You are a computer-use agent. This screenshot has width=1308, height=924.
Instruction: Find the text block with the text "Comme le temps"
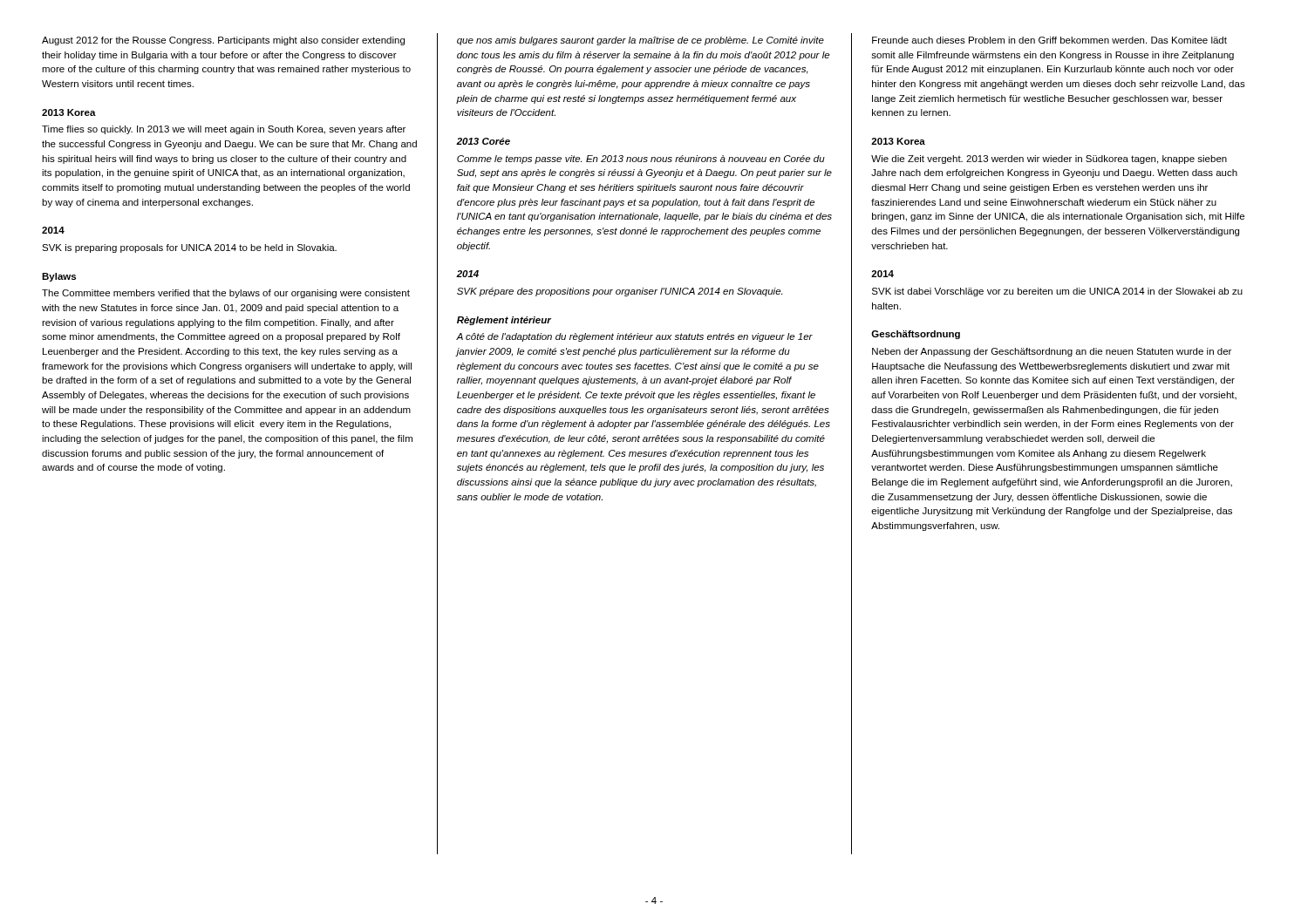644,202
